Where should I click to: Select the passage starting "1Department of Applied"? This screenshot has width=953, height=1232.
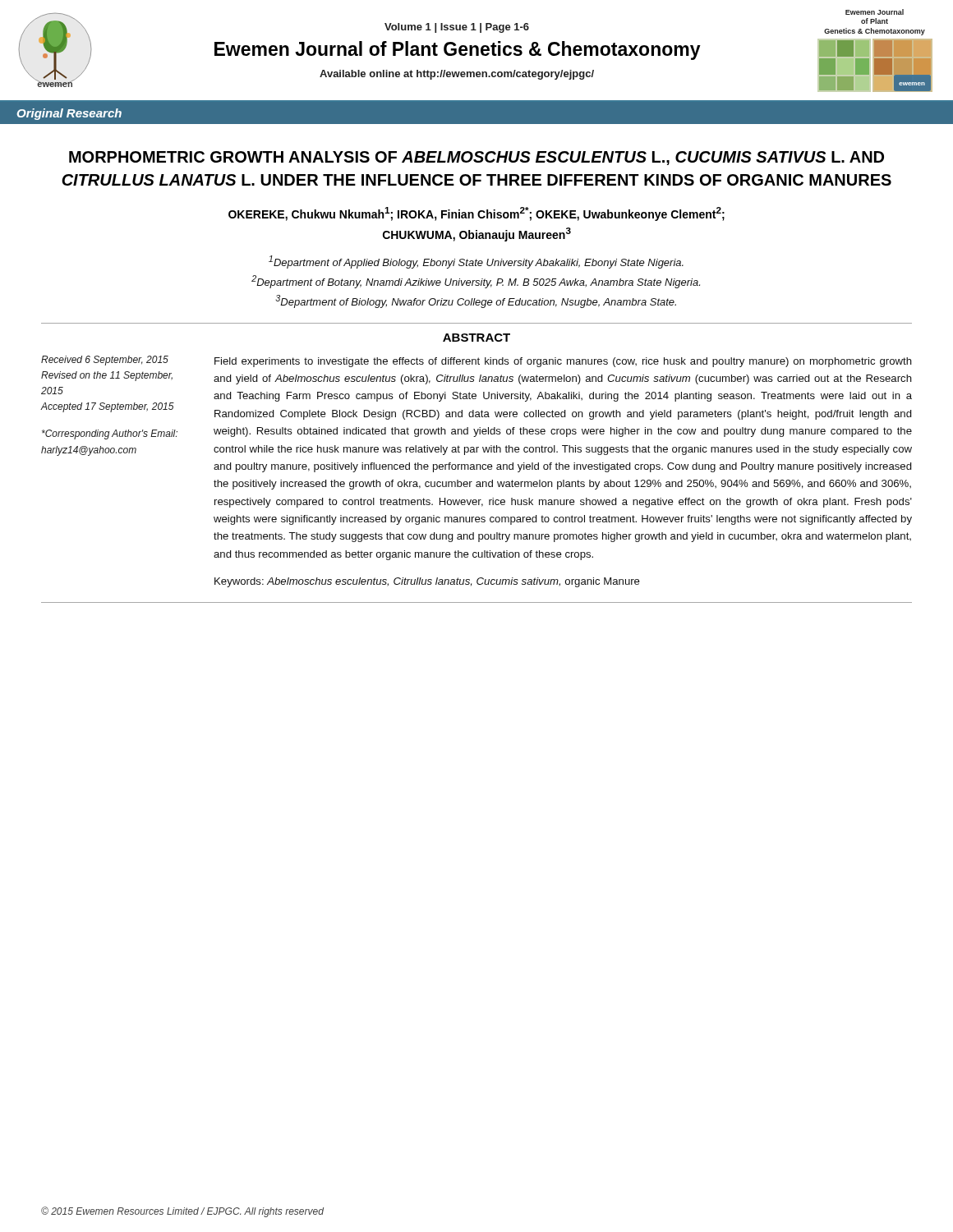coord(476,281)
